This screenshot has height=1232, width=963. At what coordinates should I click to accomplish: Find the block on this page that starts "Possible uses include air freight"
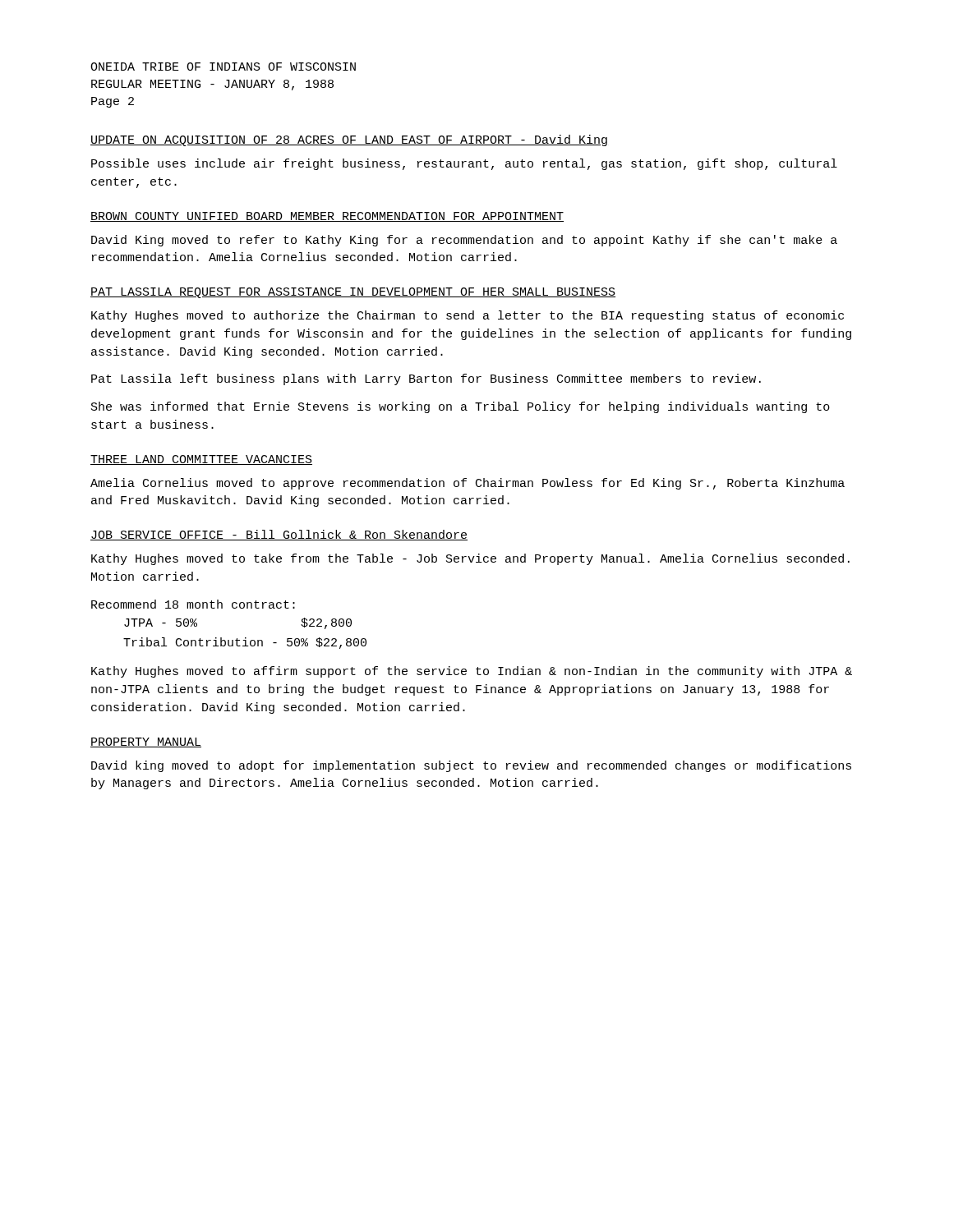click(464, 174)
